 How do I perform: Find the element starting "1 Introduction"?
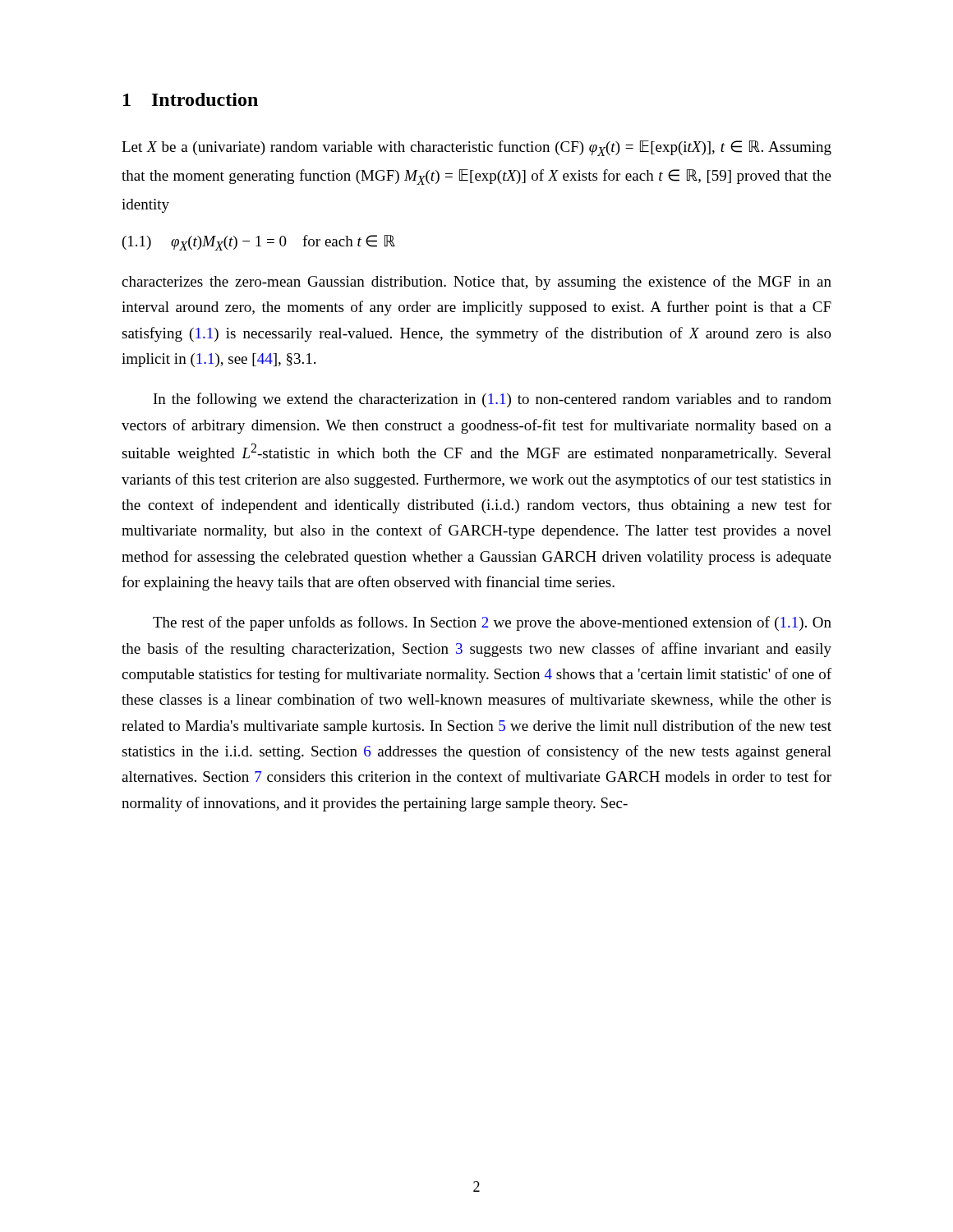190,99
